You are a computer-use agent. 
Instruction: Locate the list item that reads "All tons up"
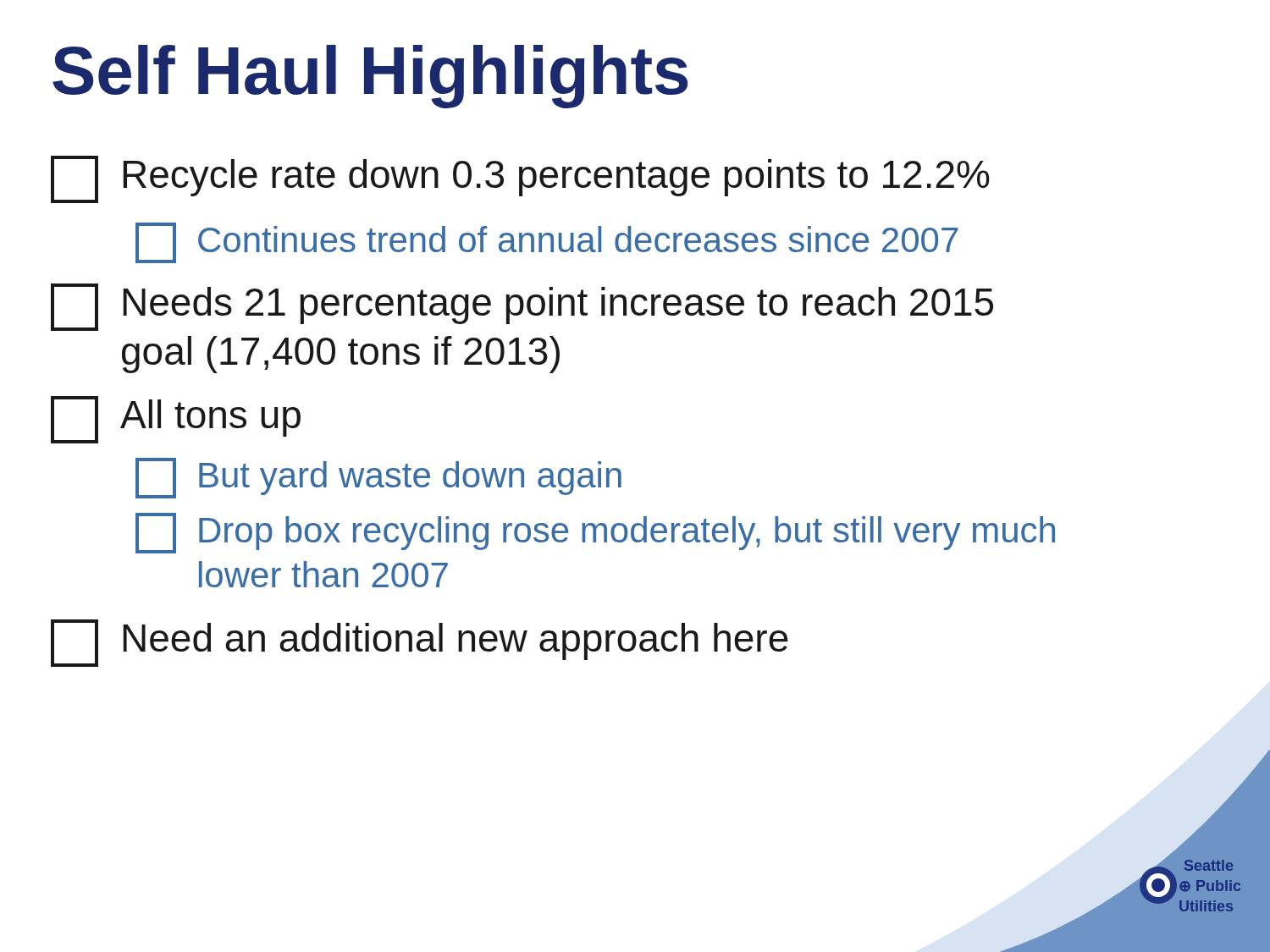click(176, 417)
